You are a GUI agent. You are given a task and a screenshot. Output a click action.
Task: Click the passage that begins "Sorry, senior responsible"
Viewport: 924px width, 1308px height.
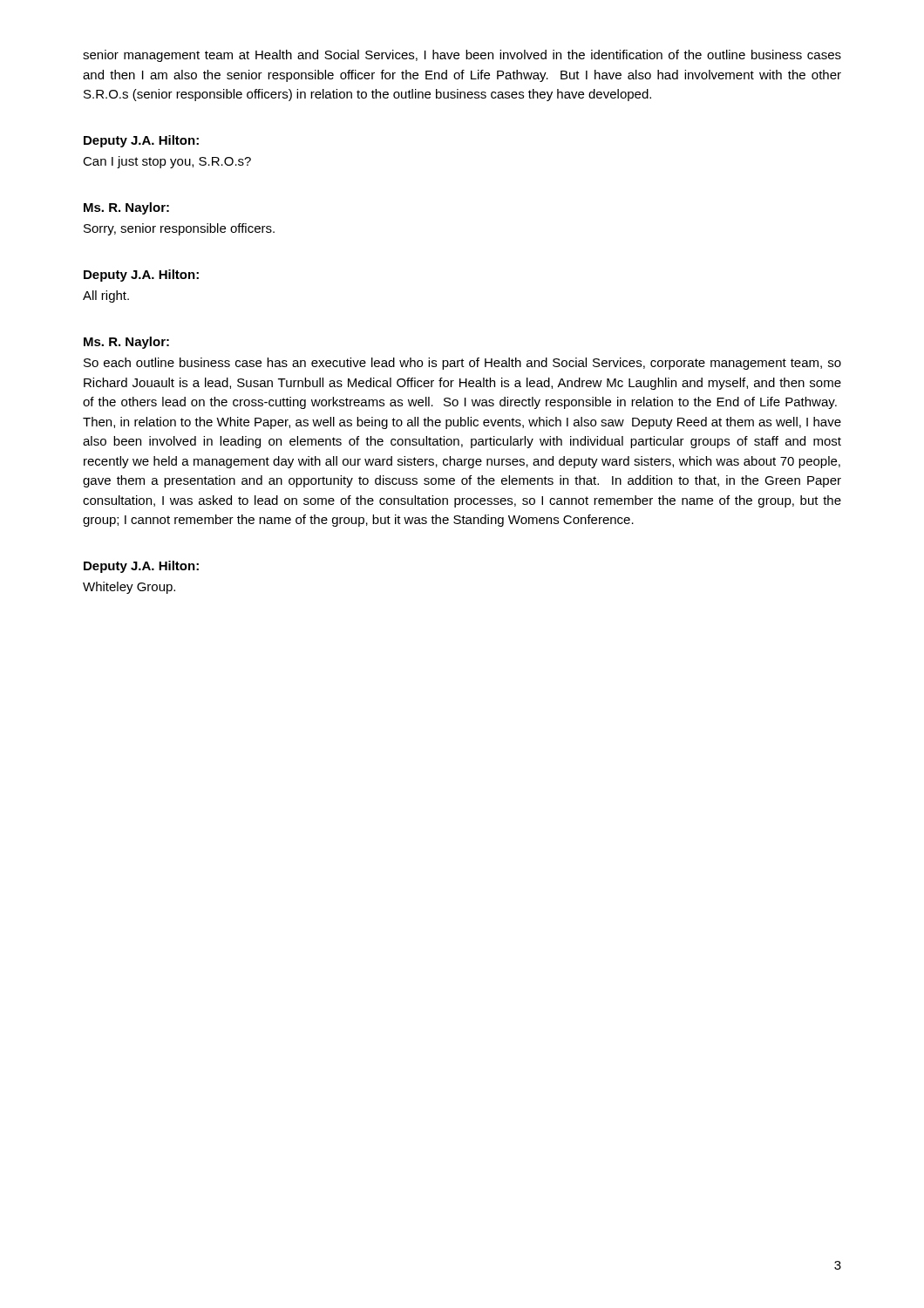[x=179, y=228]
